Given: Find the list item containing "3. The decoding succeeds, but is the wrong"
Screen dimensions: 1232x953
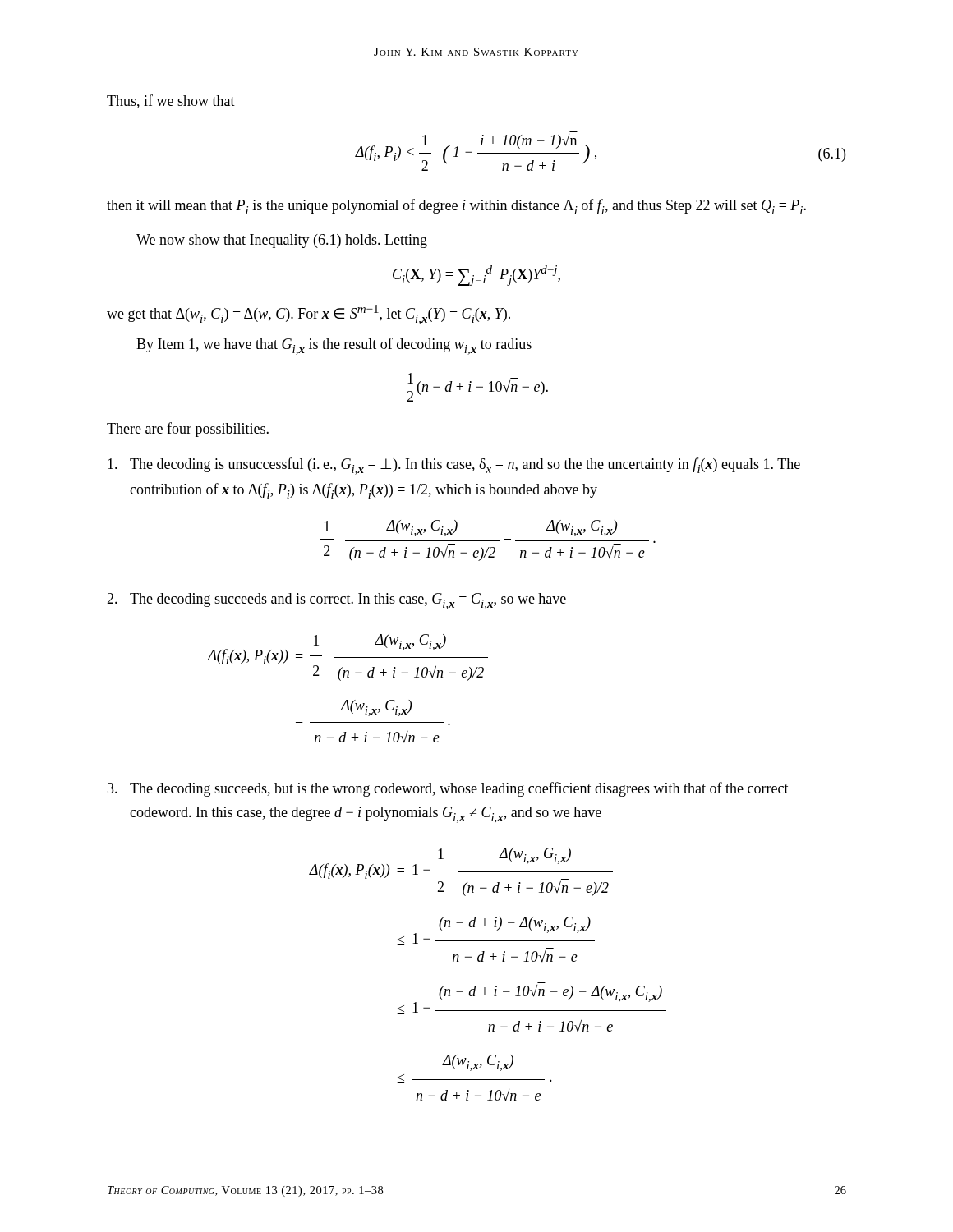Looking at the screenshot, I should 476,950.
